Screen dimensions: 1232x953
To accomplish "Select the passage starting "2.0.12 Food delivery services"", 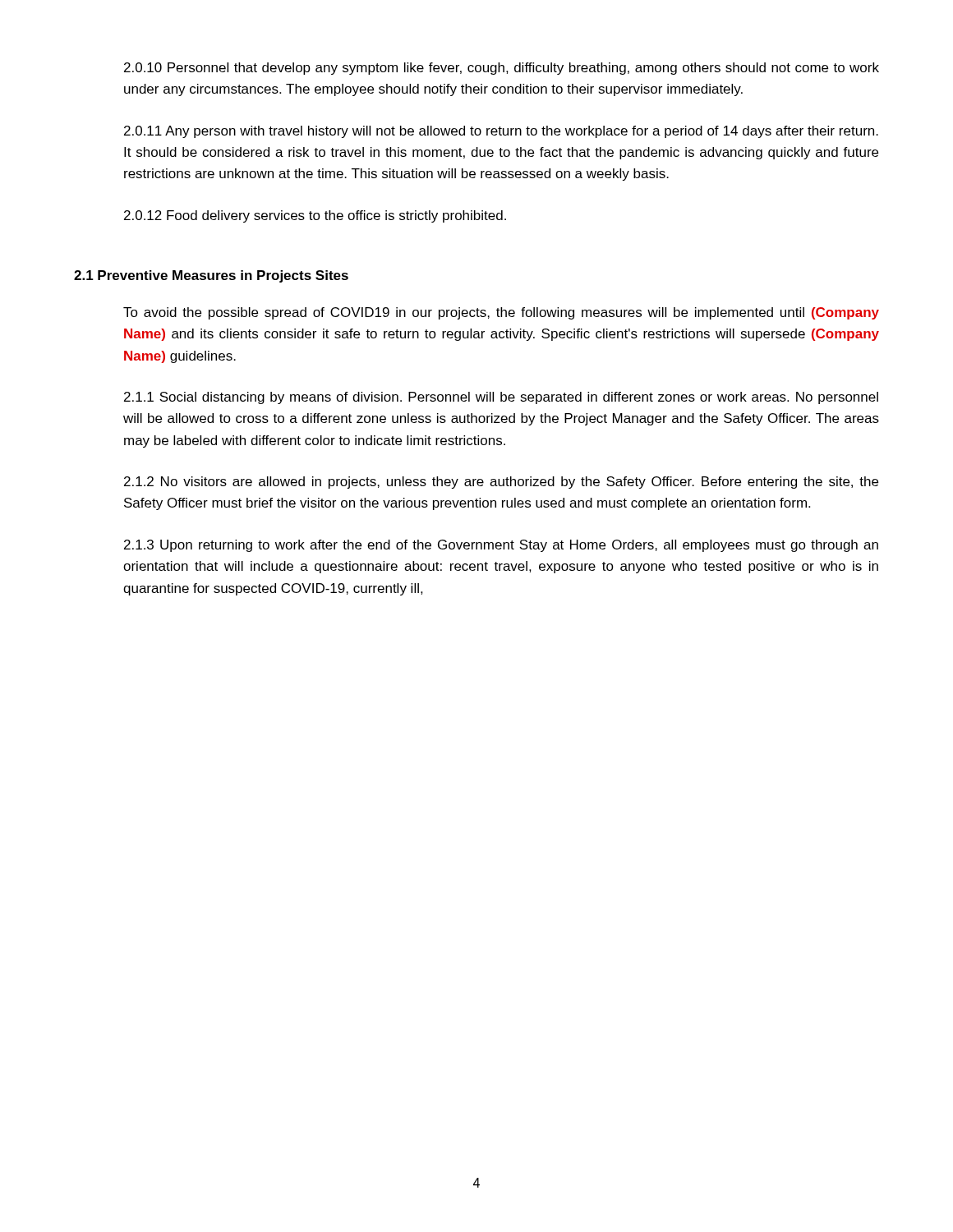I will pyautogui.click(x=315, y=215).
